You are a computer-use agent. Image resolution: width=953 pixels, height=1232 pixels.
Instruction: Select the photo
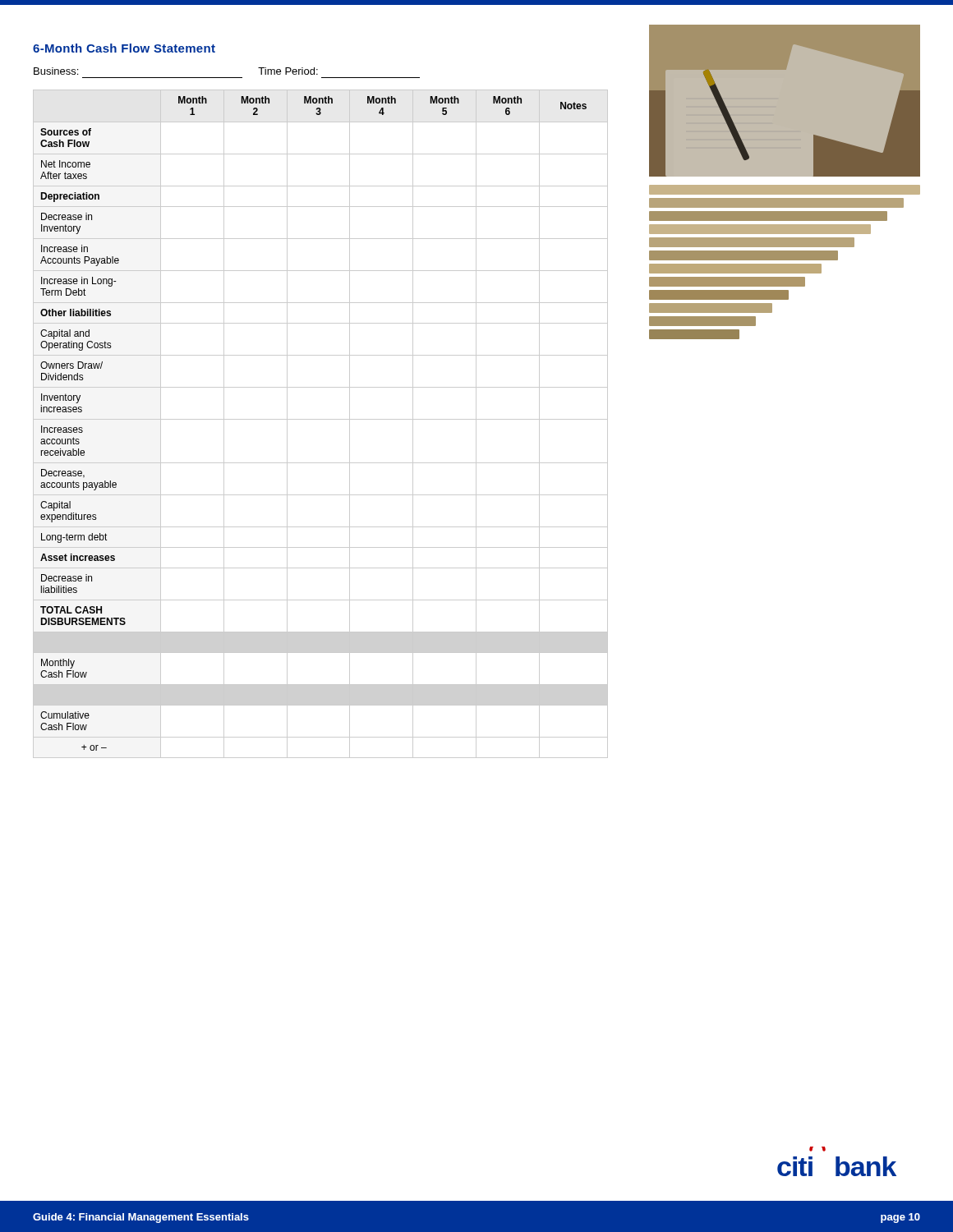(x=785, y=101)
